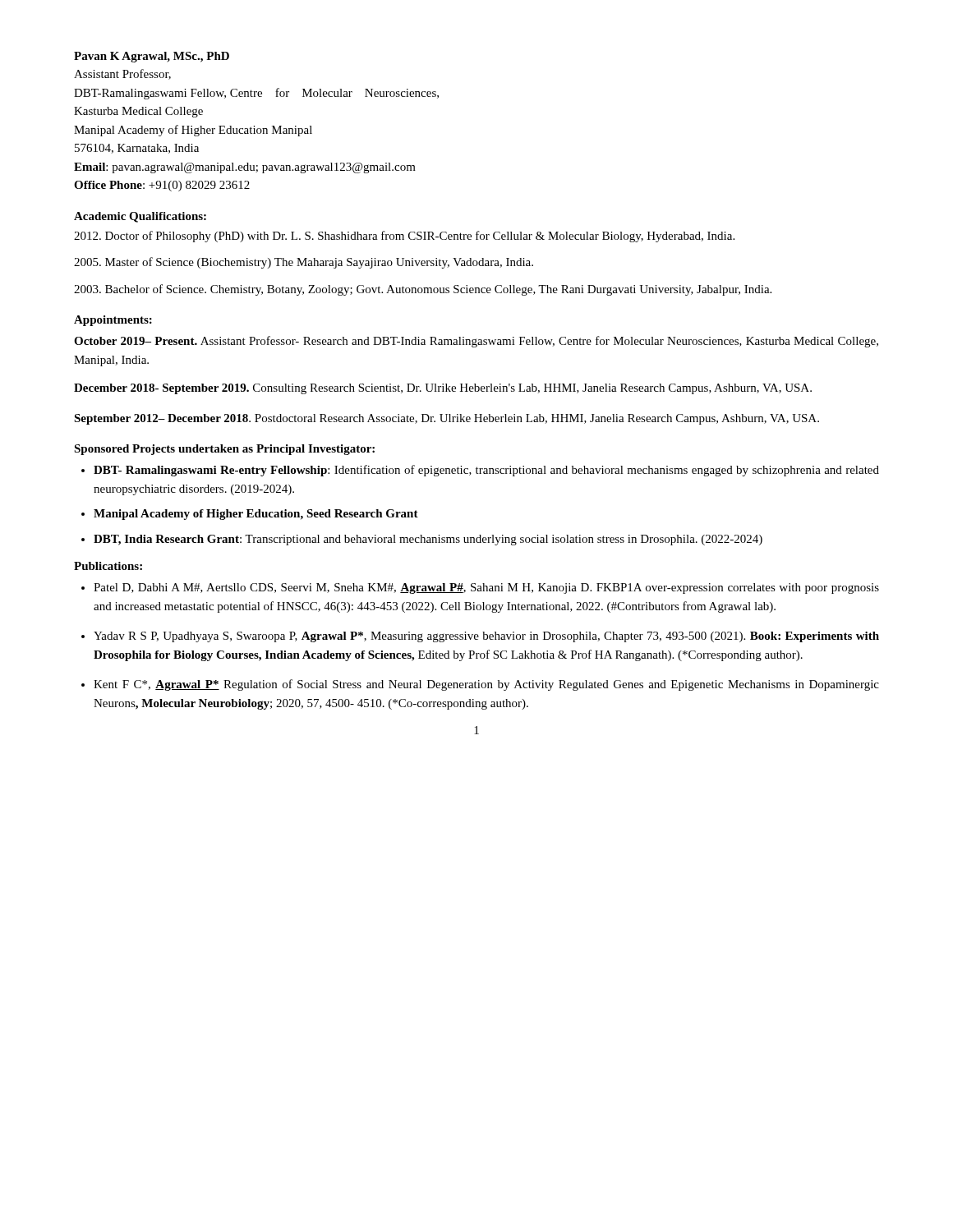The image size is (953, 1232).
Task: Navigate to the text block starting "Doctor of Philosophy (PhD) with"
Action: [405, 235]
